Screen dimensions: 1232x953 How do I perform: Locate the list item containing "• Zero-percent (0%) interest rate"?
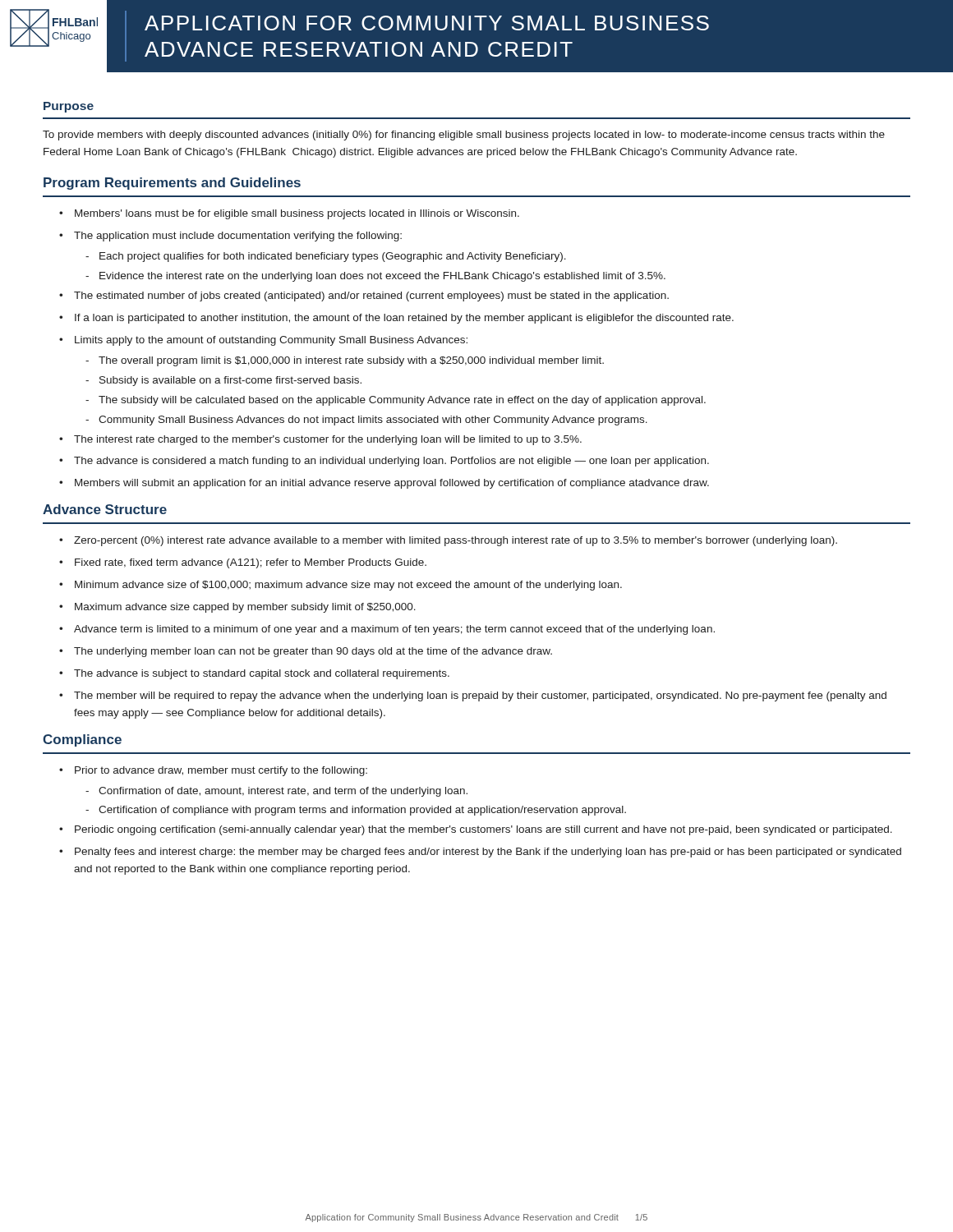(x=449, y=541)
